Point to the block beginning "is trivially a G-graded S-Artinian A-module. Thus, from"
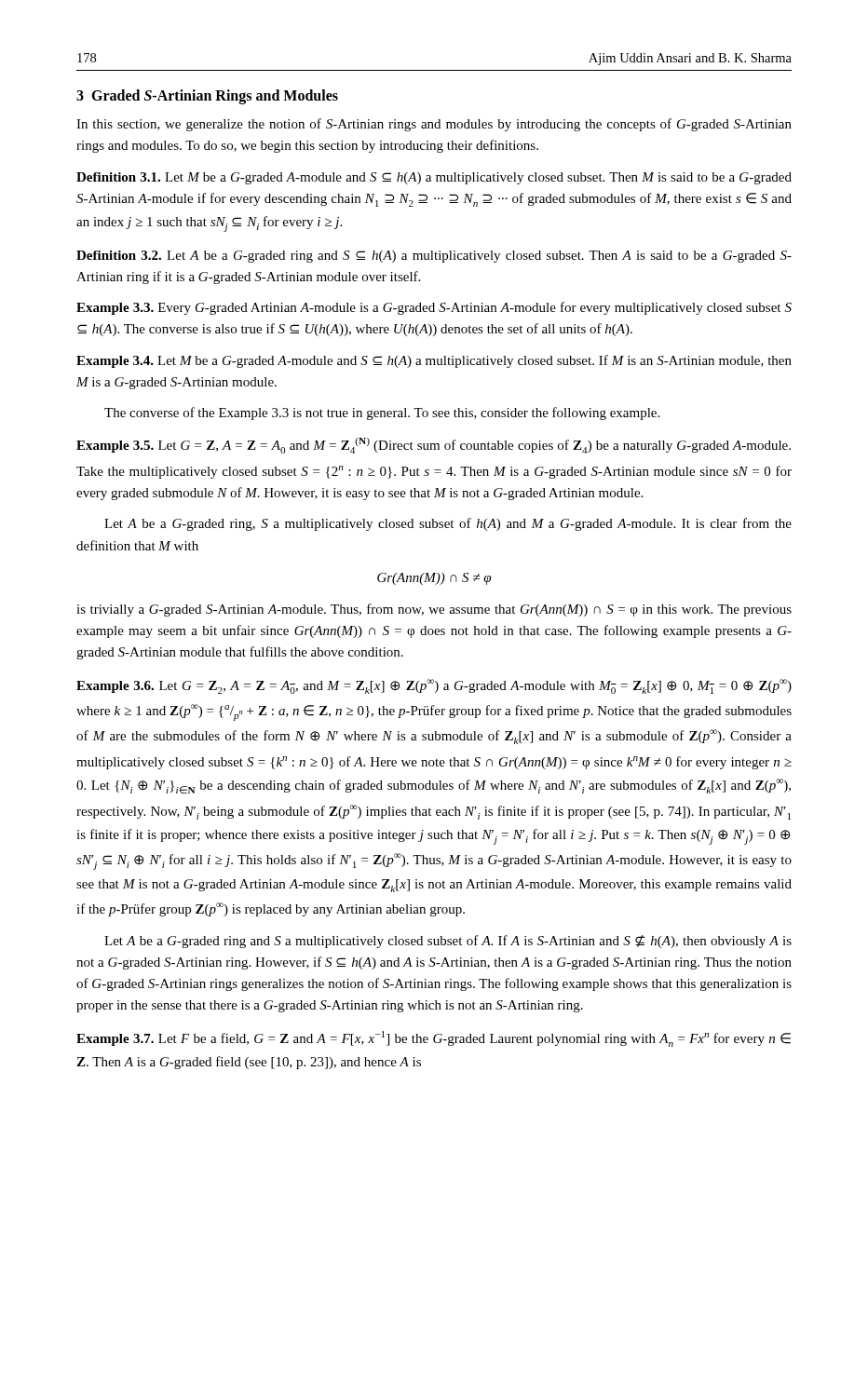Screen dimensions: 1397x868 [434, 631]
